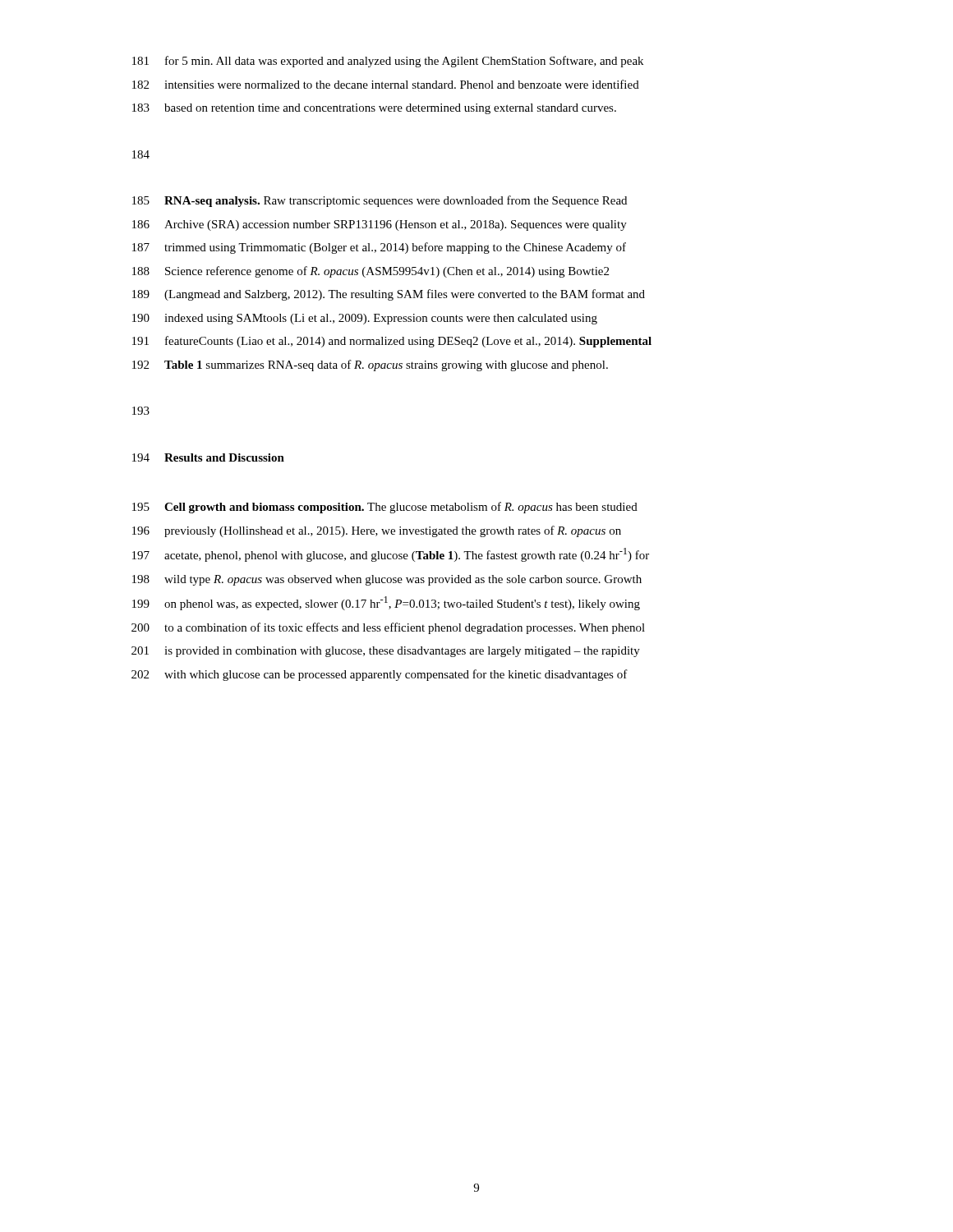Point to the passage starting "189 (Langmead and Salzberg, 2012). The"

[476, 294]
